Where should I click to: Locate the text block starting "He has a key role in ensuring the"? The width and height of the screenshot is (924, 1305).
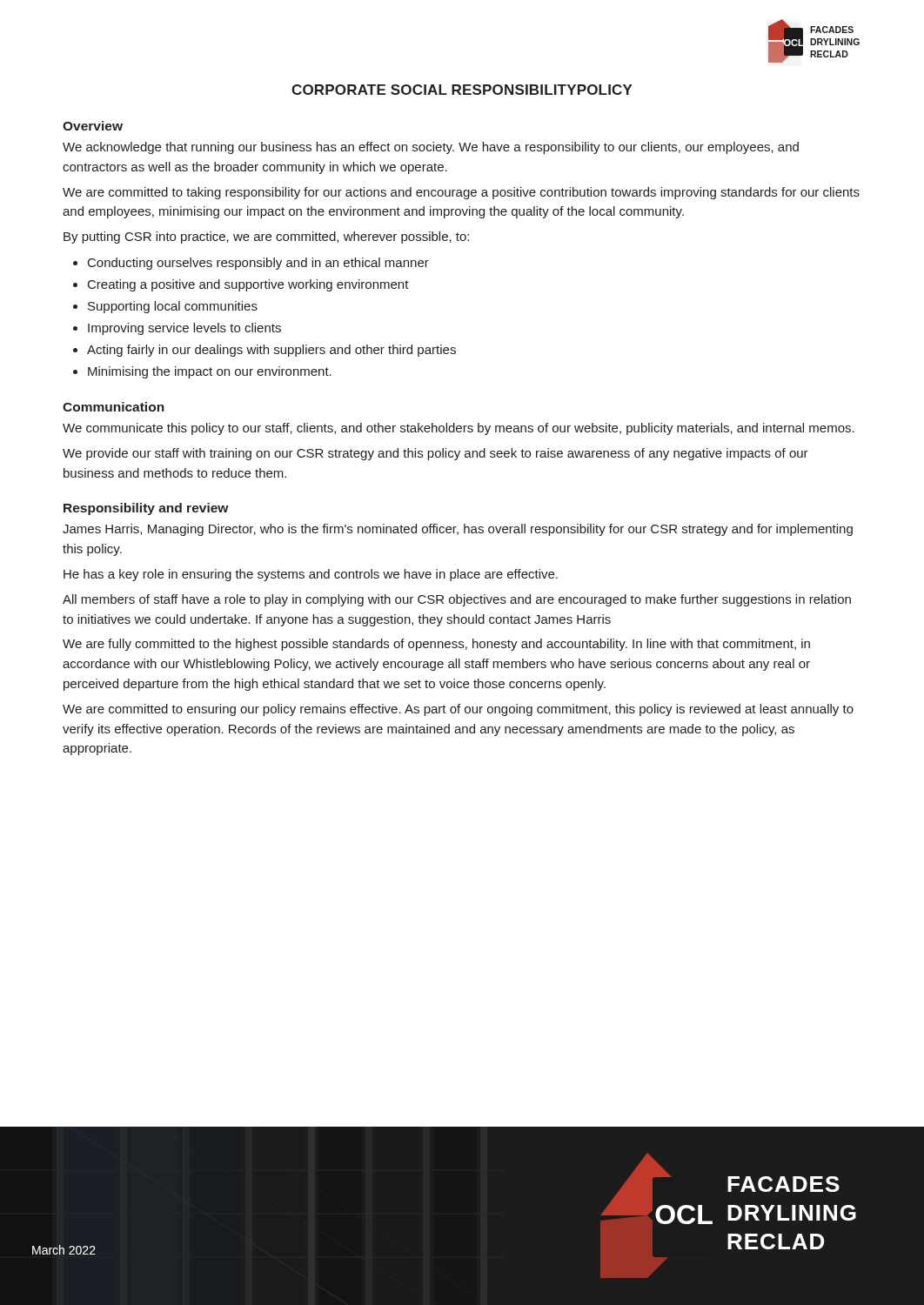coord(311,574)
